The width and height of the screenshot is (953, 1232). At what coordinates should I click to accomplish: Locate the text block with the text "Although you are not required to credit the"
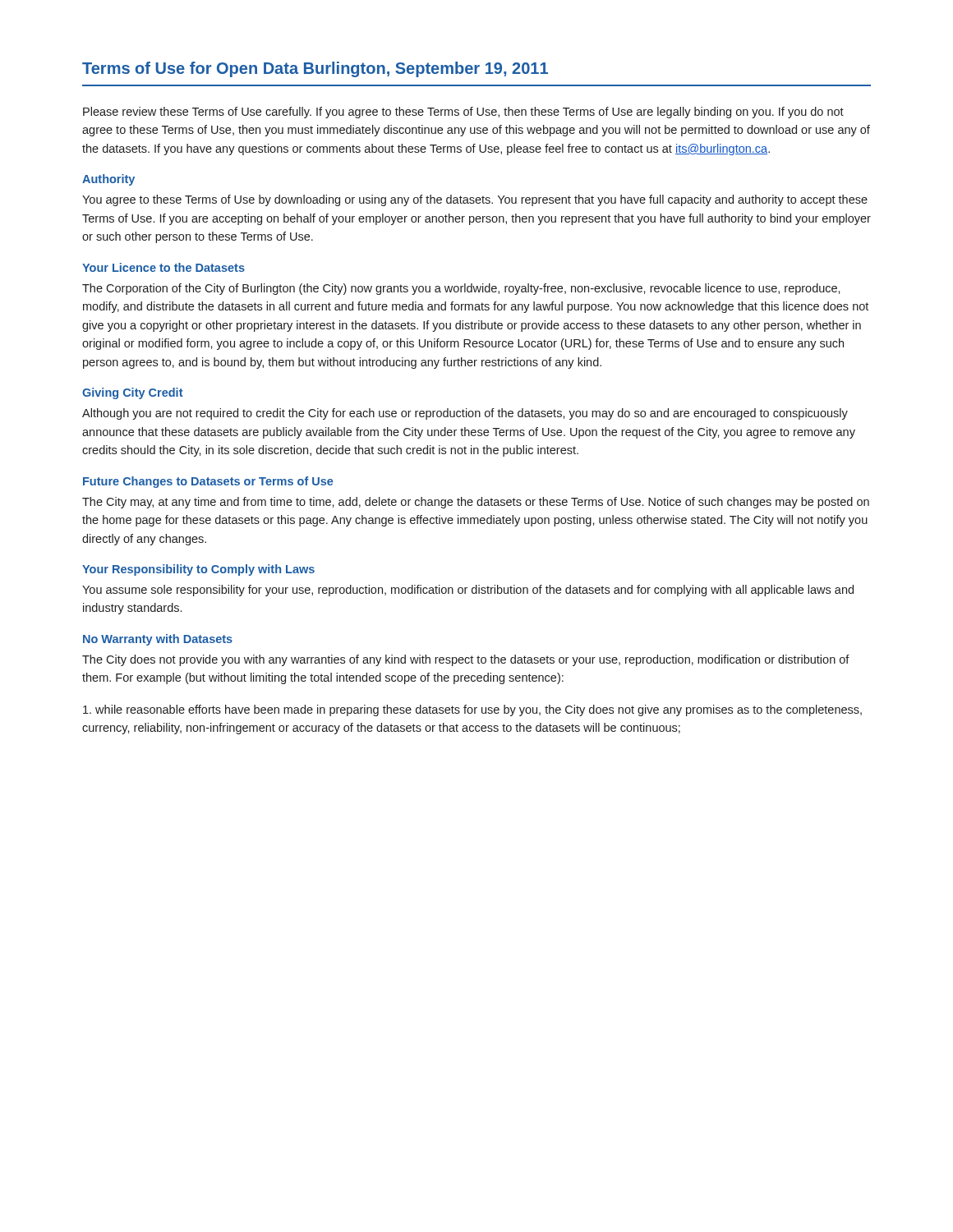pos(469,432)
